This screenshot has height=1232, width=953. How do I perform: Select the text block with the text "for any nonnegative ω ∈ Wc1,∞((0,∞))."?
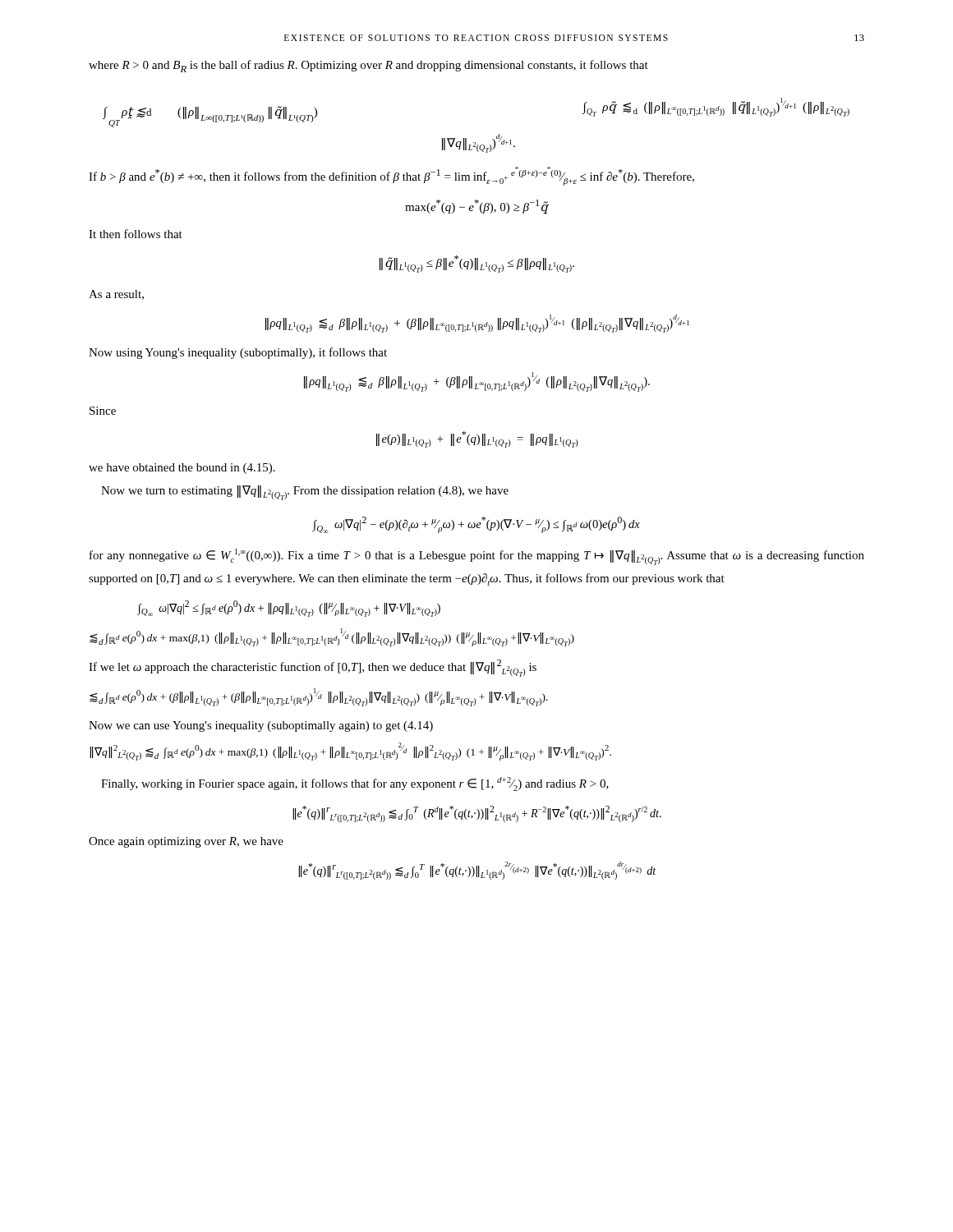tap(476, 567)
